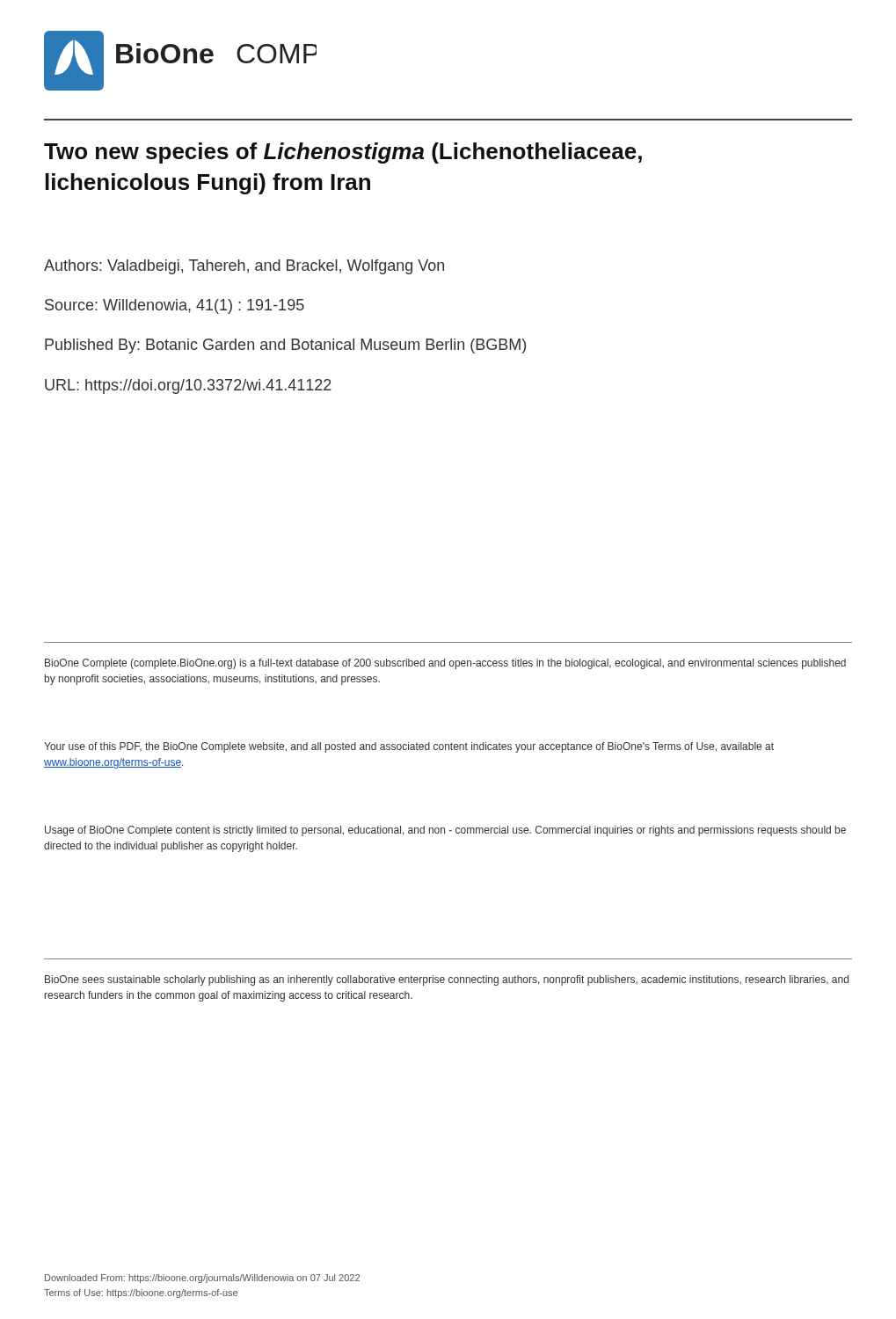Viewport: 896px width, 1319px height.
Task: Find the block on this page that starts "BioOne Complete (complete.BioOne.org)"
Action: pos(445,671)
